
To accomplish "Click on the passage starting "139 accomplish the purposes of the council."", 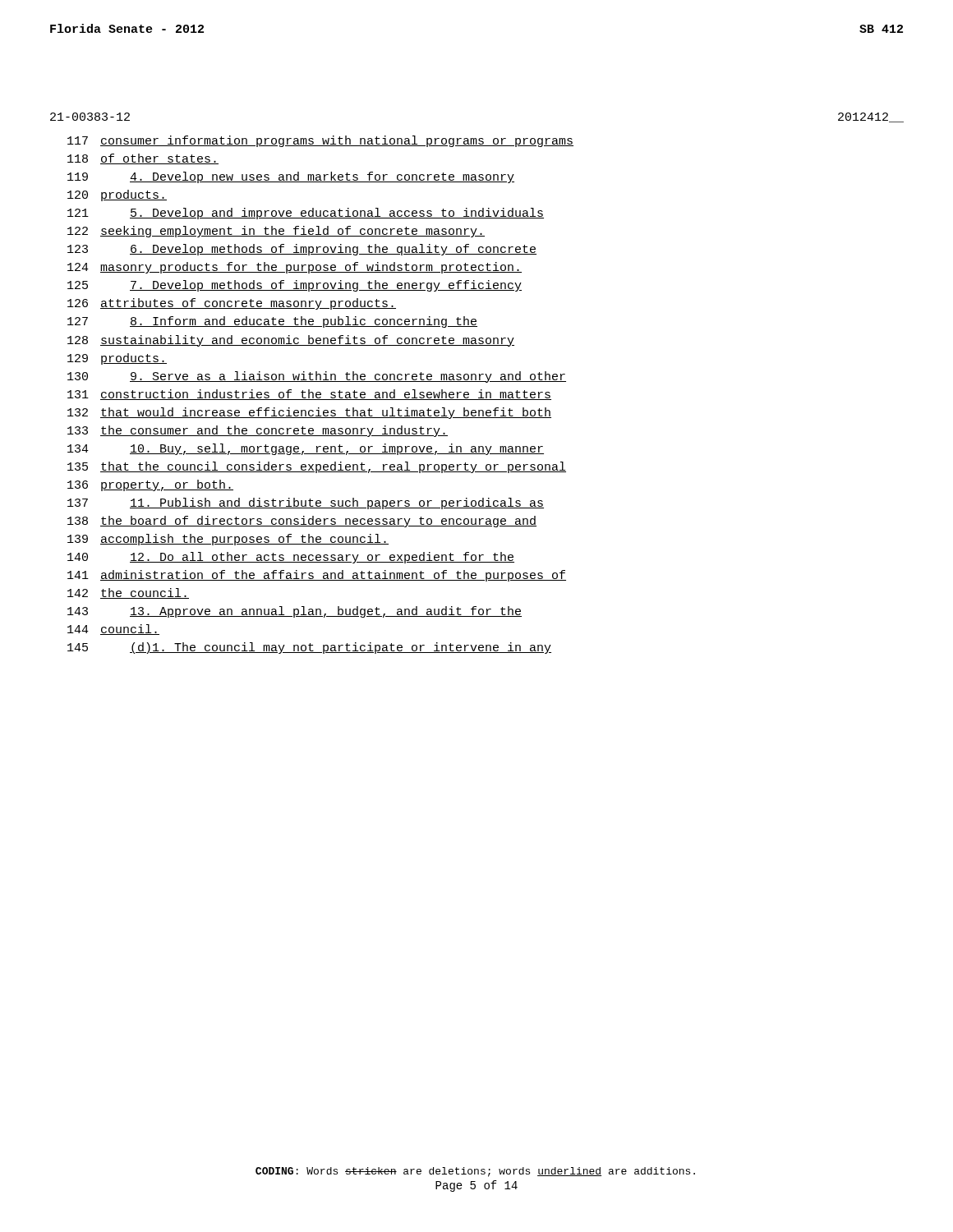I will pyautogui.click(x=228, y=540).
